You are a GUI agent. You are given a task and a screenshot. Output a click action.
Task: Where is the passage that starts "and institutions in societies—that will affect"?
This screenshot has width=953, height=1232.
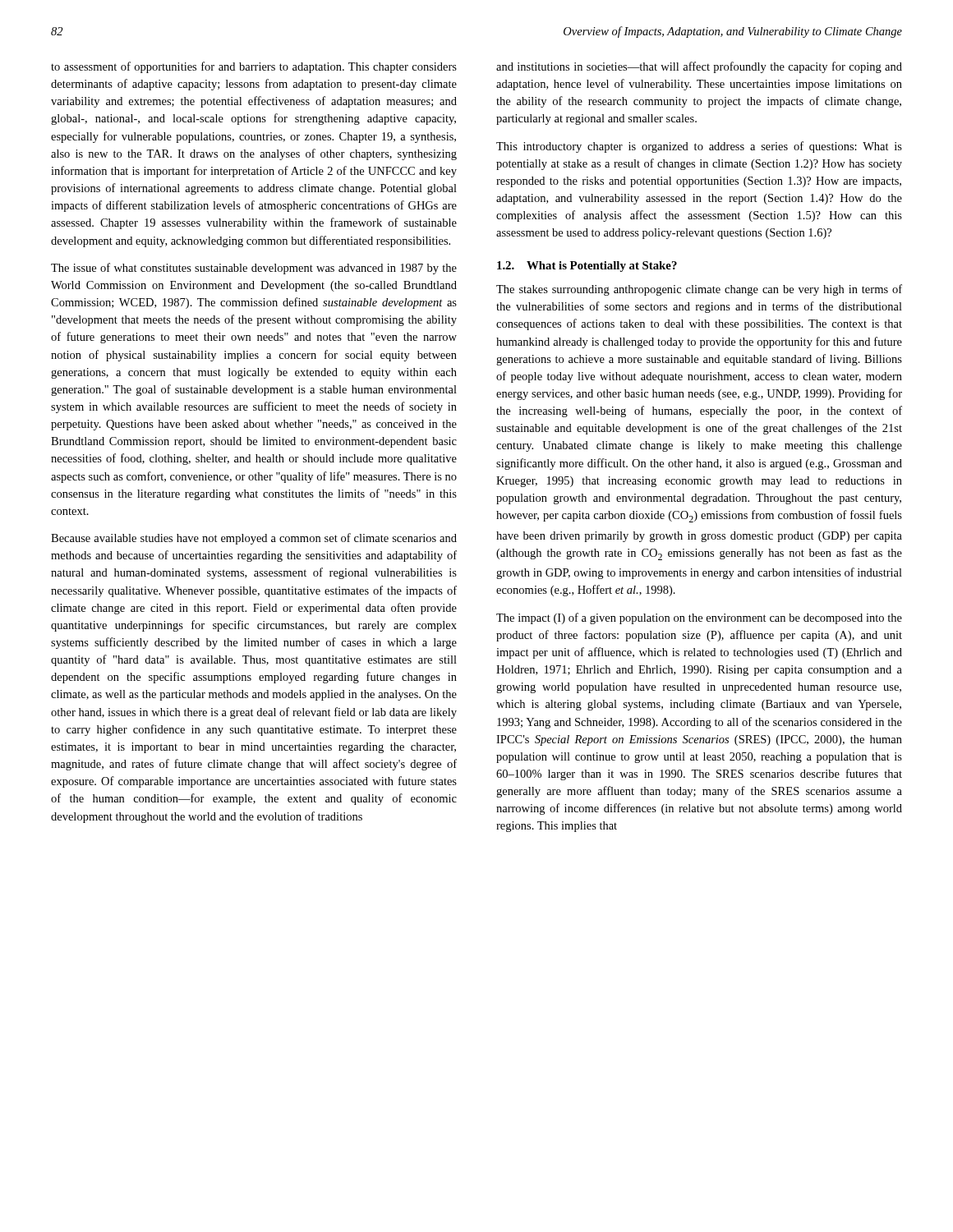tap(699, 93)
